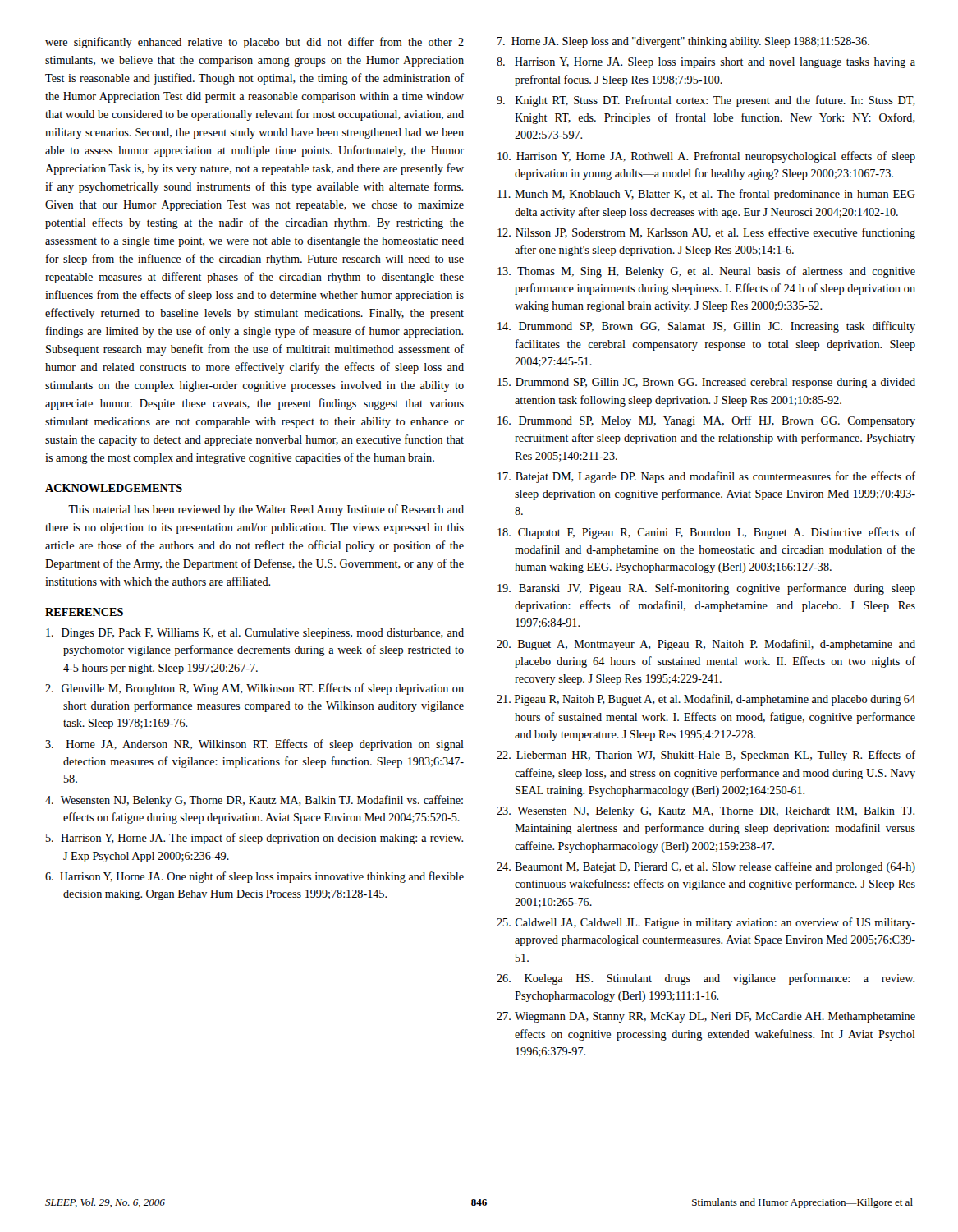Locate the block of text that opens with "24. Beaumont M, Batejat D, Pierard"
The image size is (958, 1232).
click(706, 884)
